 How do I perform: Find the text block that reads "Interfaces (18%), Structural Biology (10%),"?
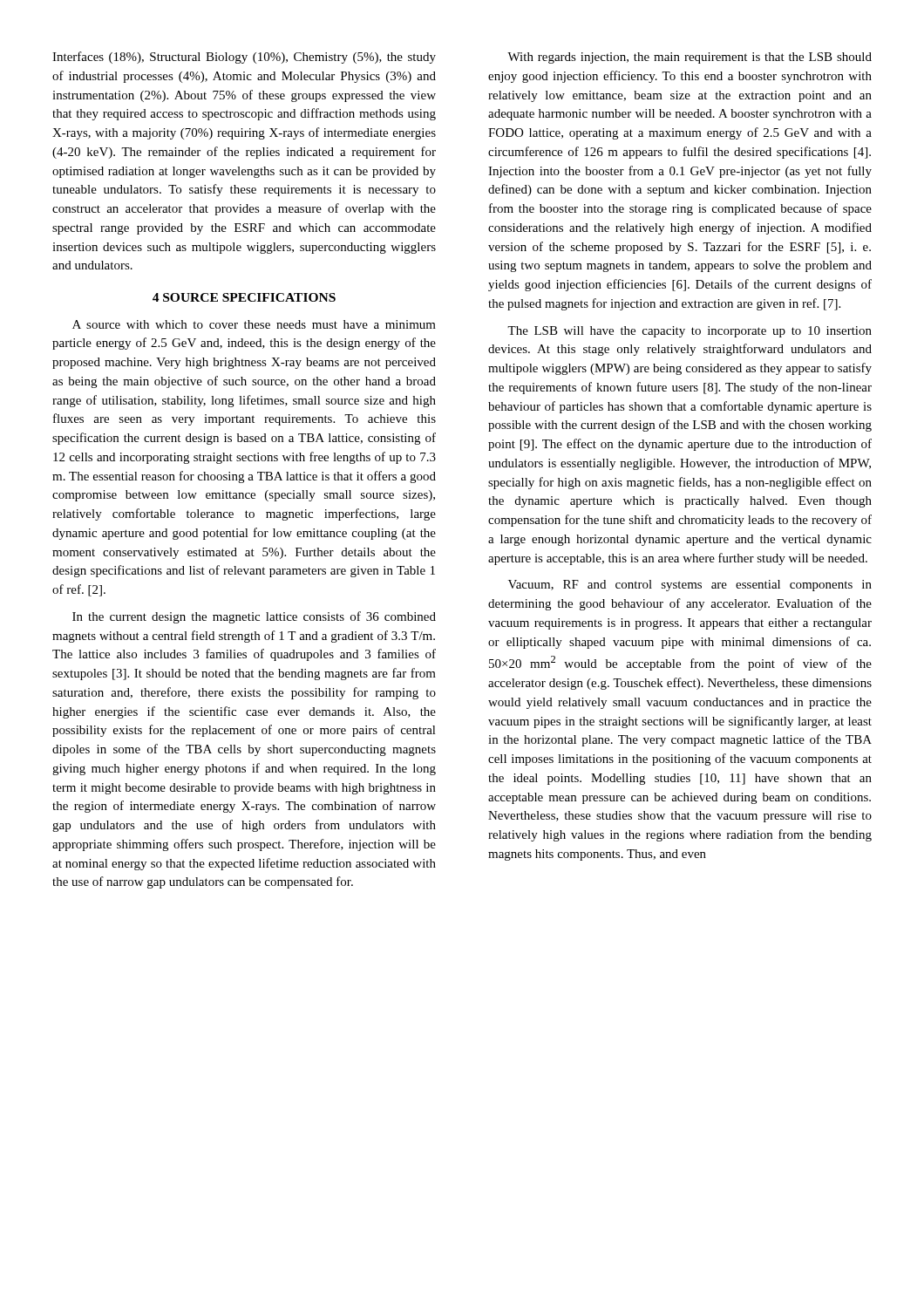pos(244,162)
